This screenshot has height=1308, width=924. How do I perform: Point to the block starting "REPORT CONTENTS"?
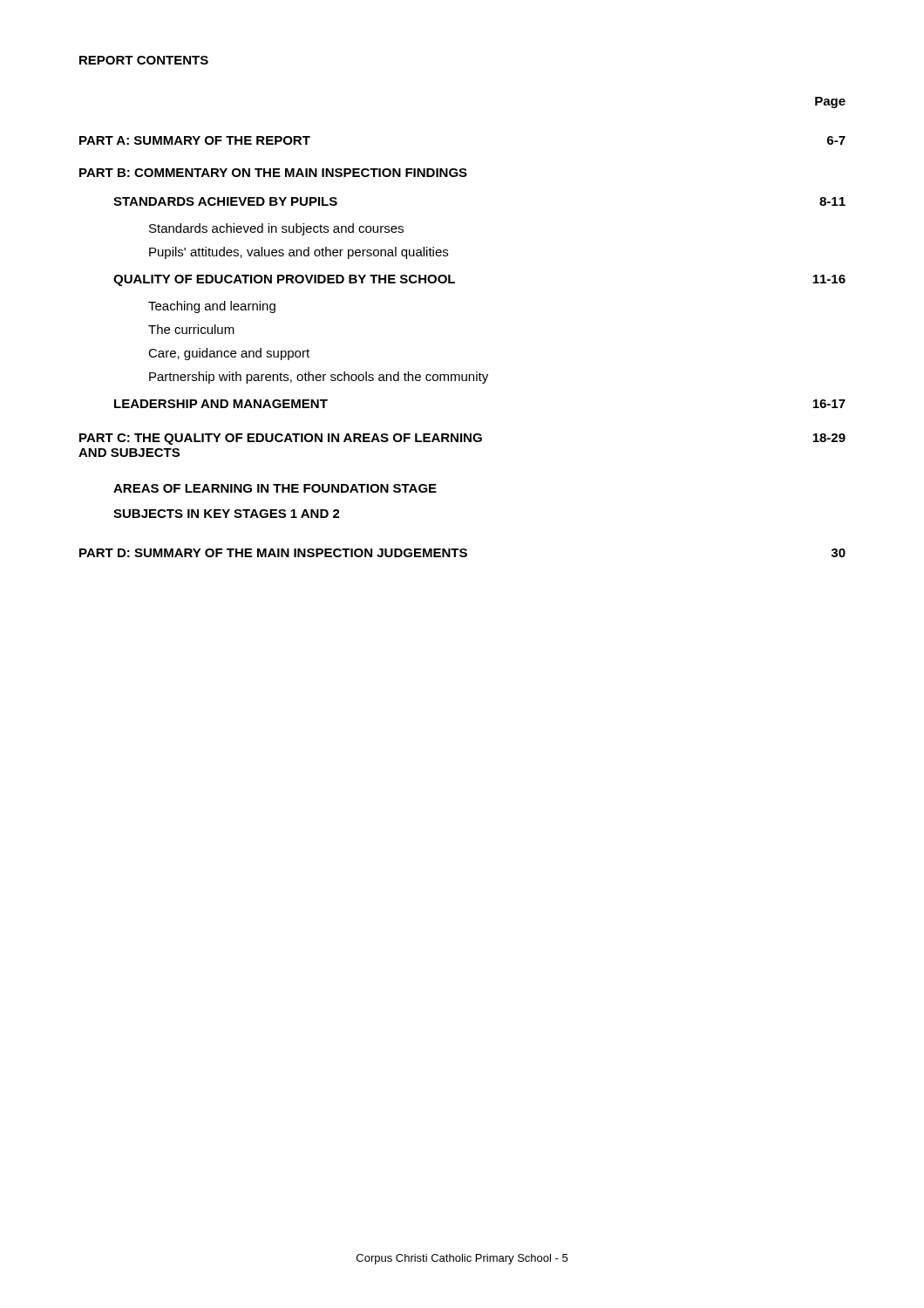pyautogui.click(x=143, y=60)
